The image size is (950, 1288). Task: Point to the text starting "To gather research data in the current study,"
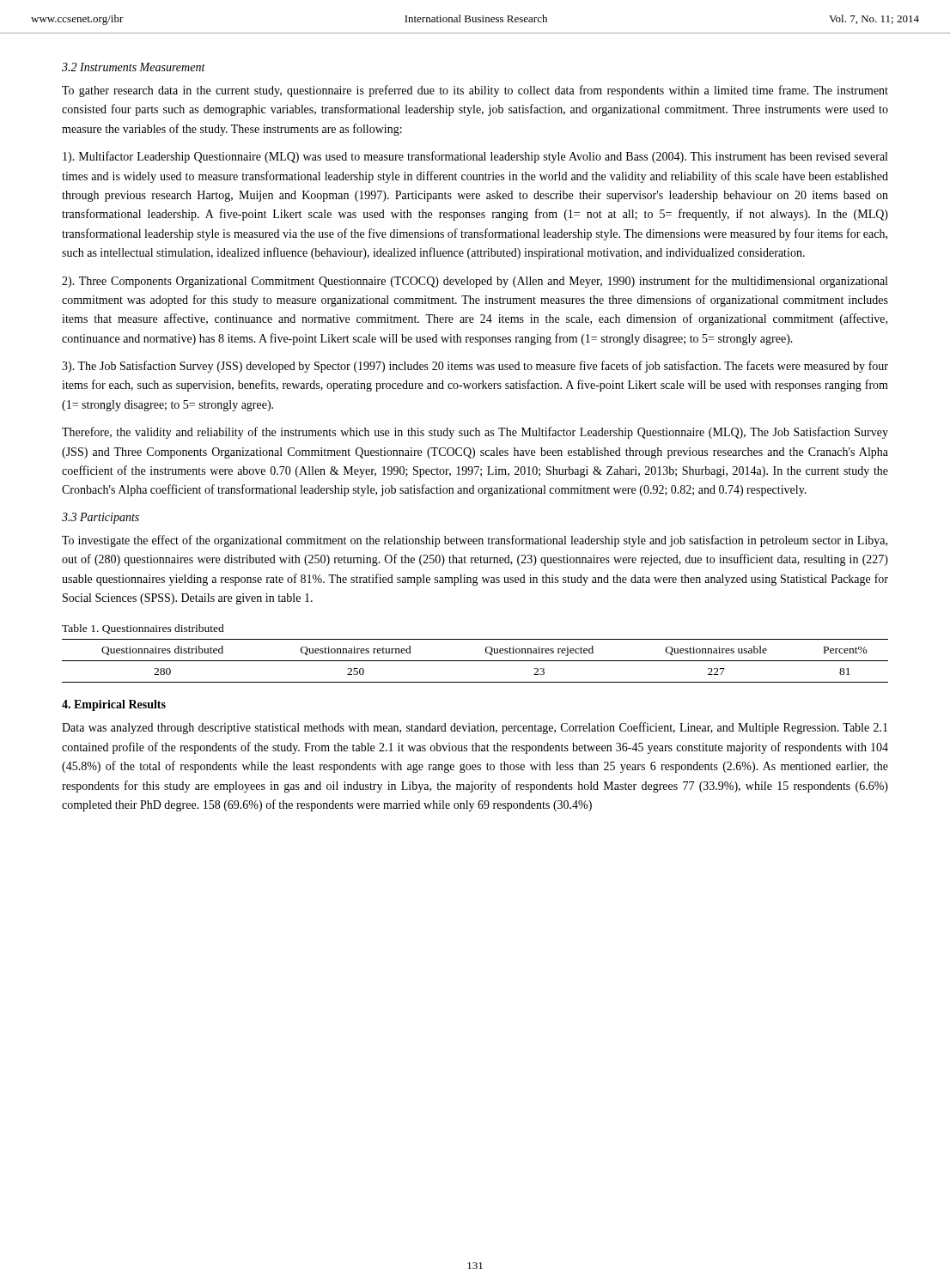[x=475, y=110]
